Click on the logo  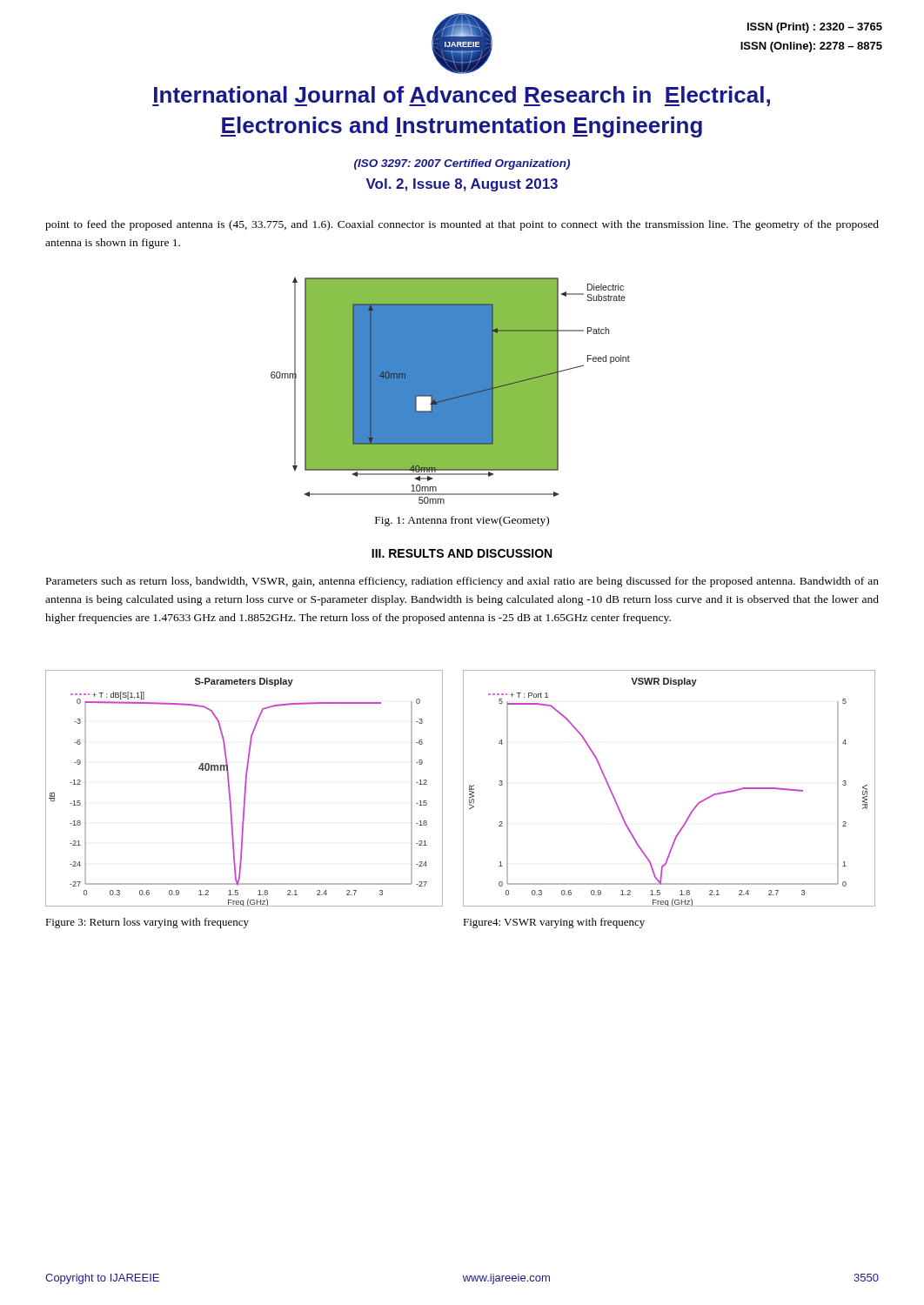coord(462,45)
